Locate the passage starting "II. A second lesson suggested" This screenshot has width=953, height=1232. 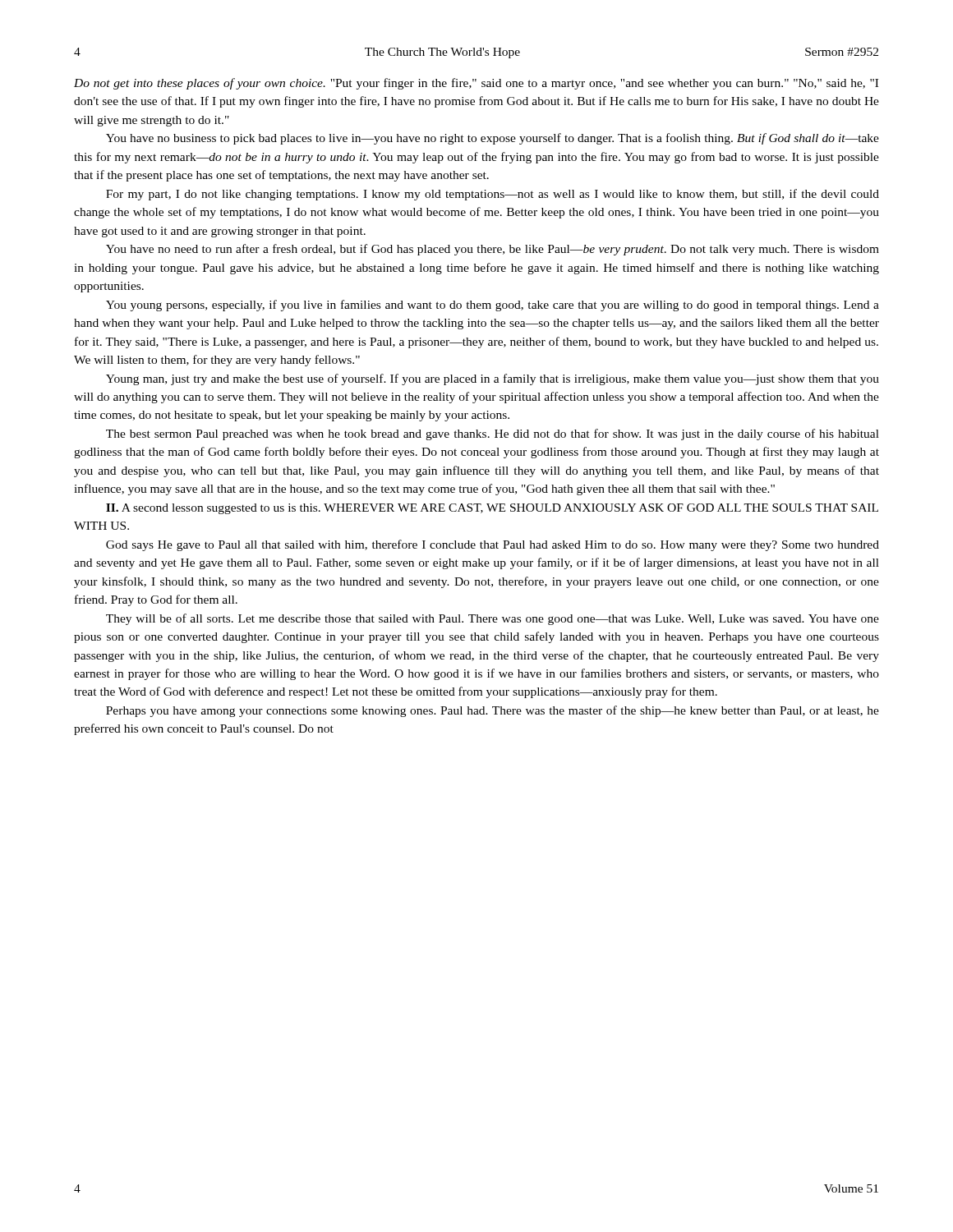click(476, 516)
